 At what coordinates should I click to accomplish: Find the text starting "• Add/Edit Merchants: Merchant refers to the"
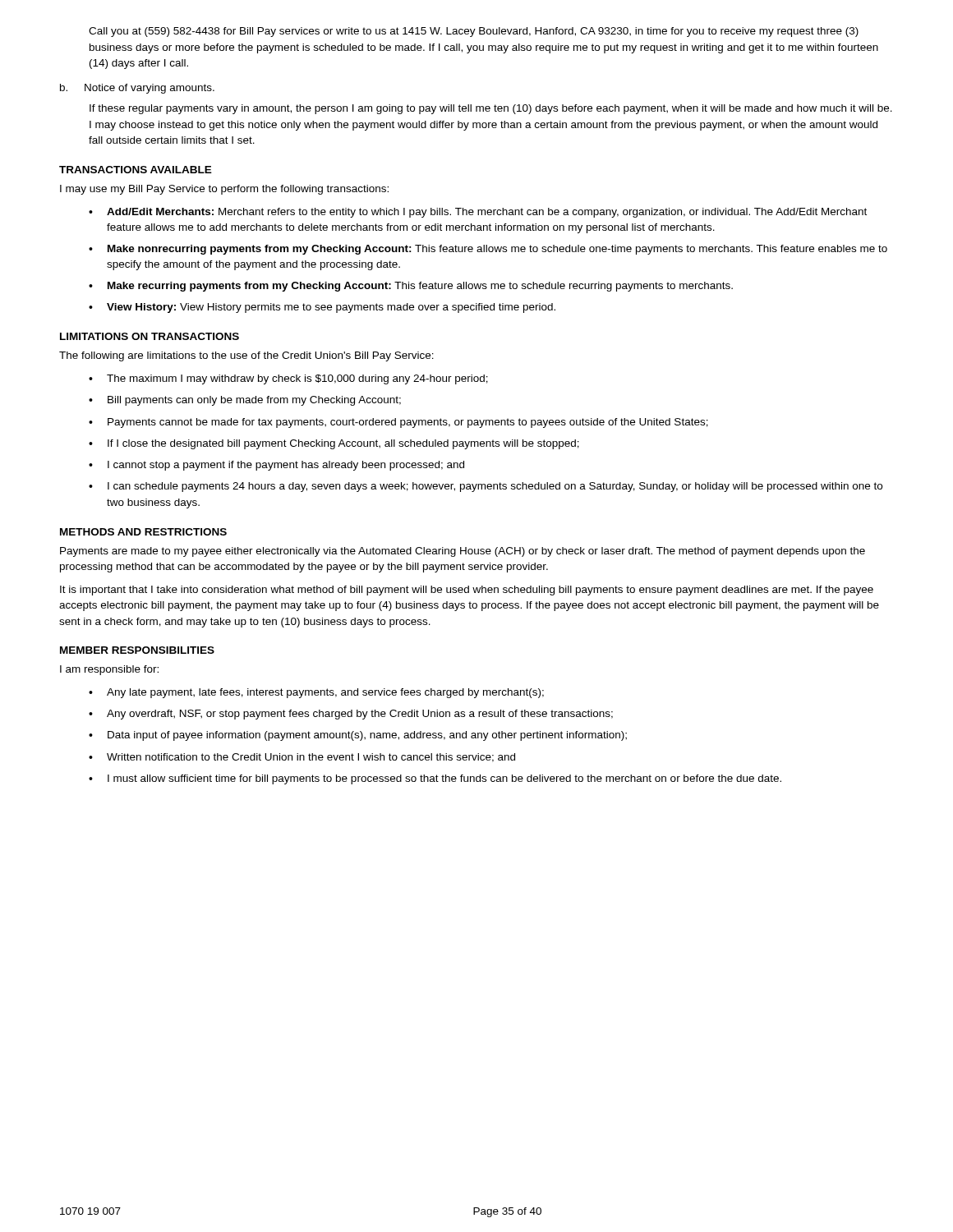[x=491, y=219]
